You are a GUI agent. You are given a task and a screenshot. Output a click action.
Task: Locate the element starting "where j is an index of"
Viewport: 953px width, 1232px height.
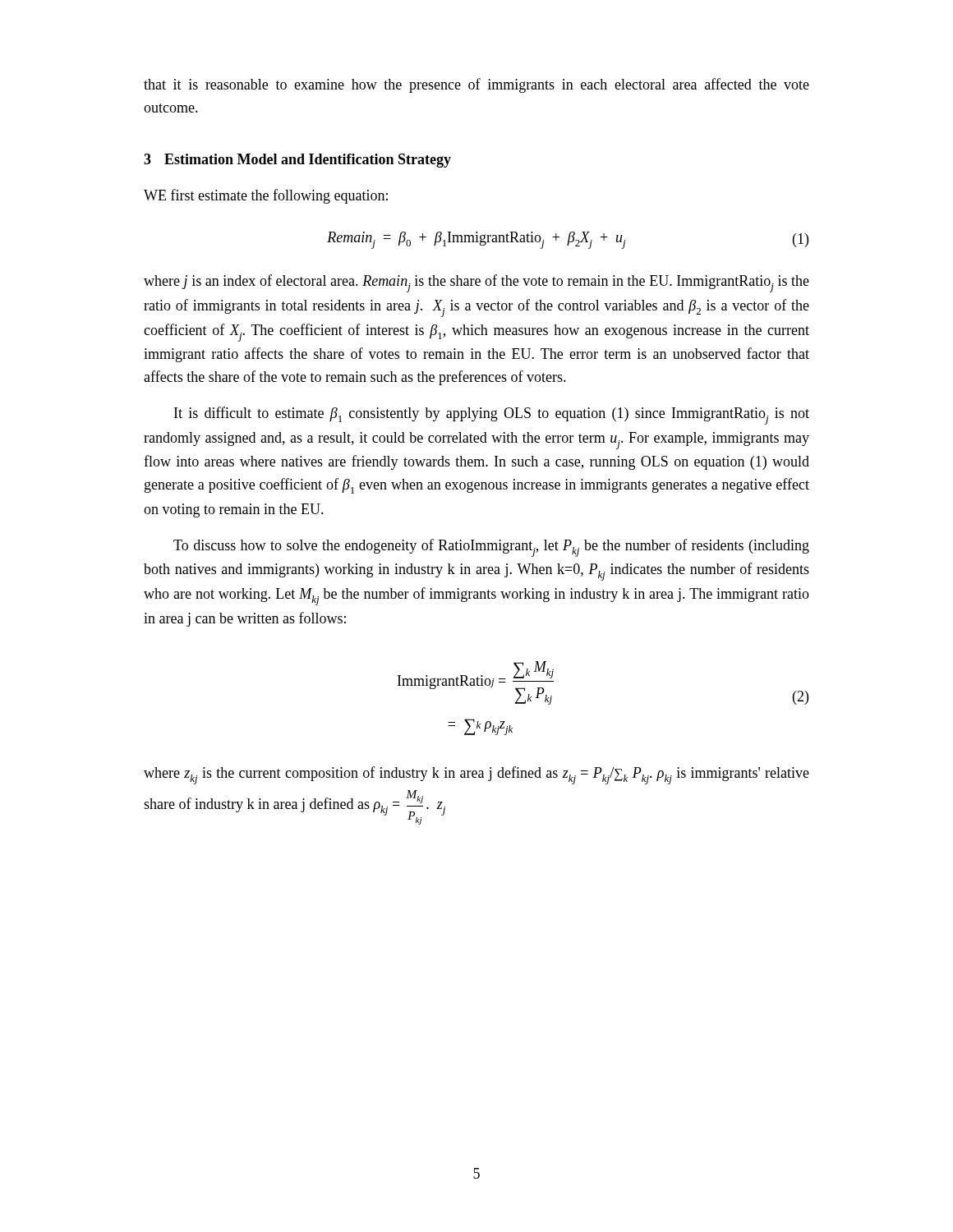pos(476,330)
